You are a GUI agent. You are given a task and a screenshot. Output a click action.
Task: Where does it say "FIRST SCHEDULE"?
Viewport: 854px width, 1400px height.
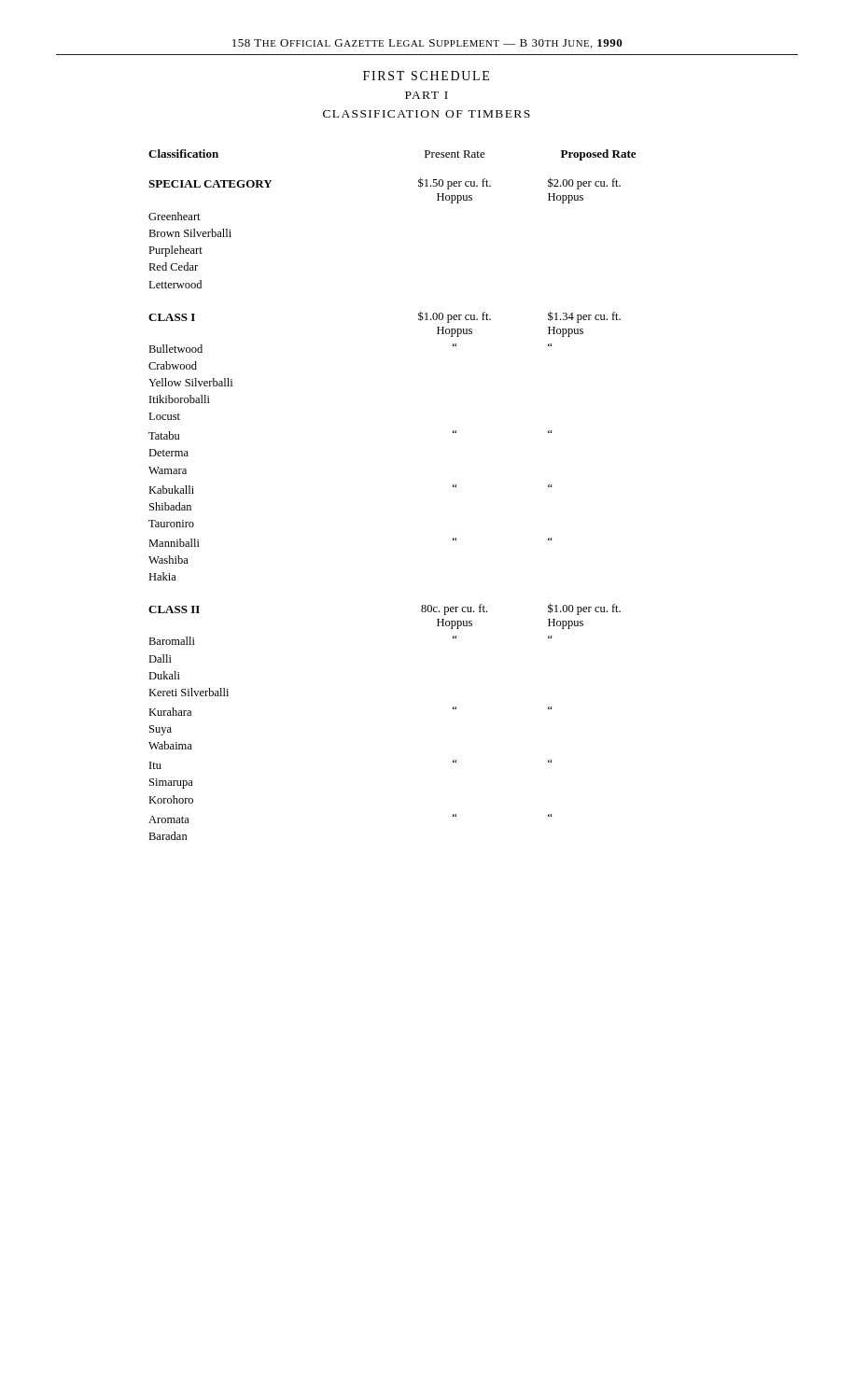point(427,76)
